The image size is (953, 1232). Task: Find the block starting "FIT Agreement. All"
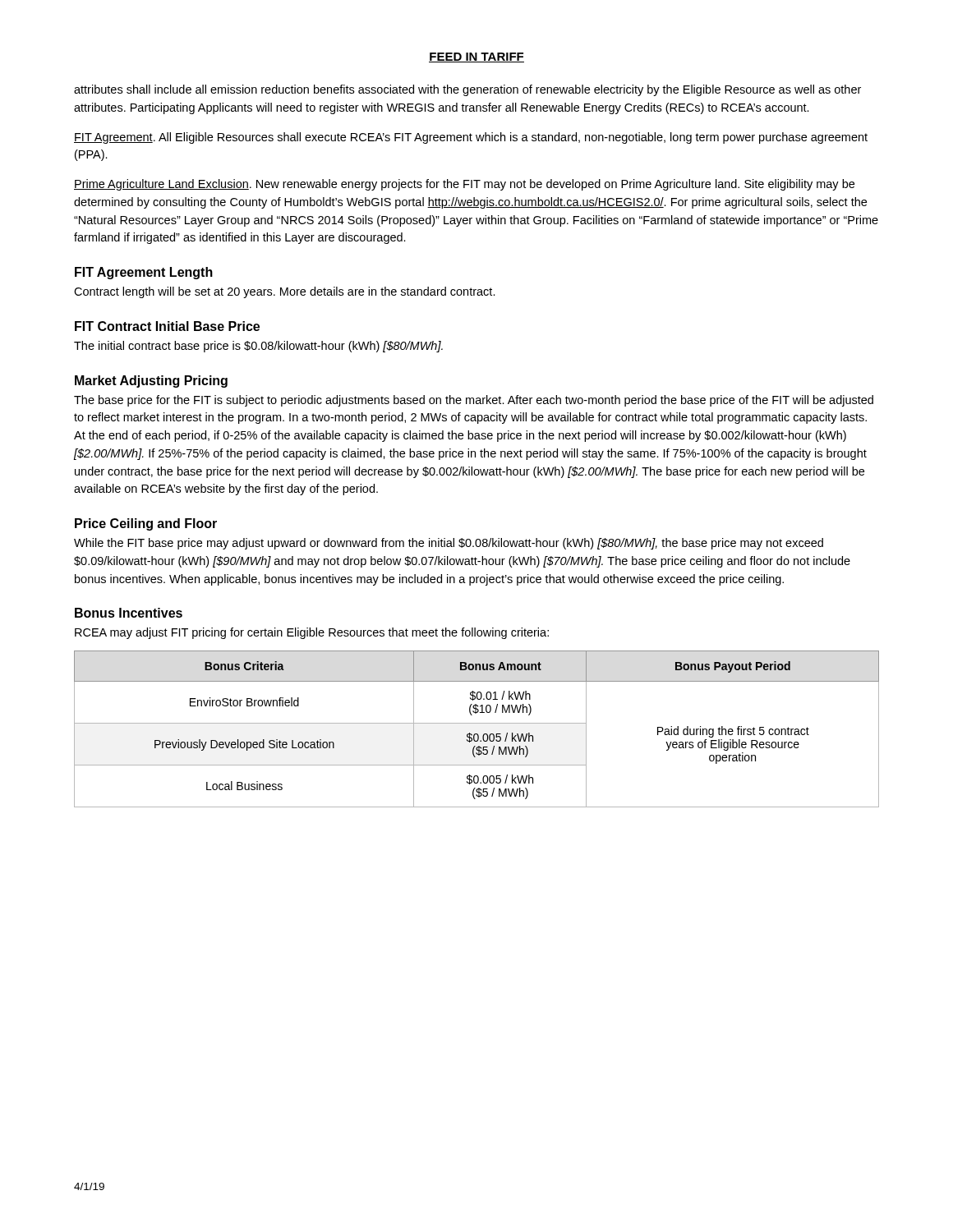pos(471,146)
